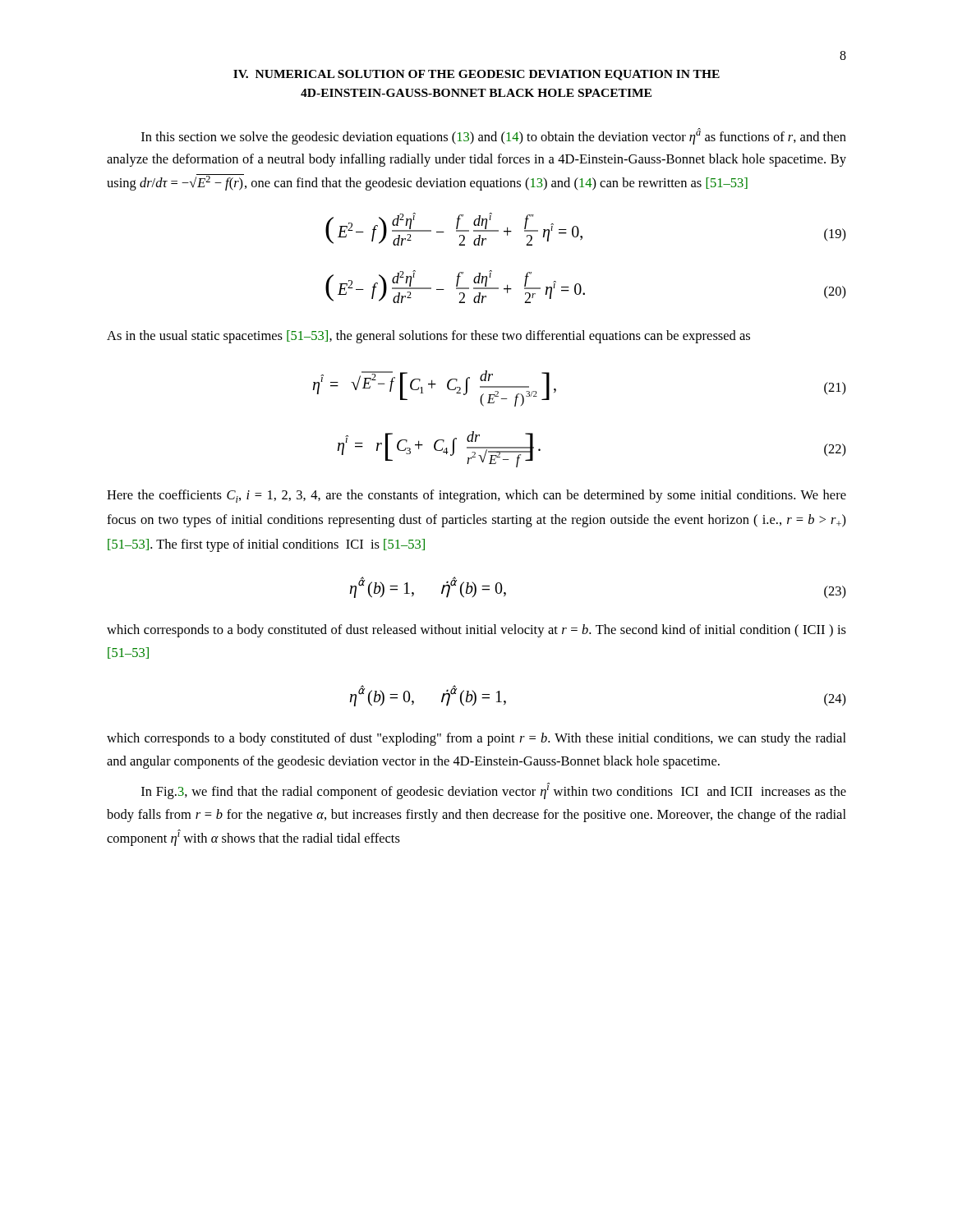Select the text block that says "In Fig.3, we find that the radial"

(x=476, y=814)
